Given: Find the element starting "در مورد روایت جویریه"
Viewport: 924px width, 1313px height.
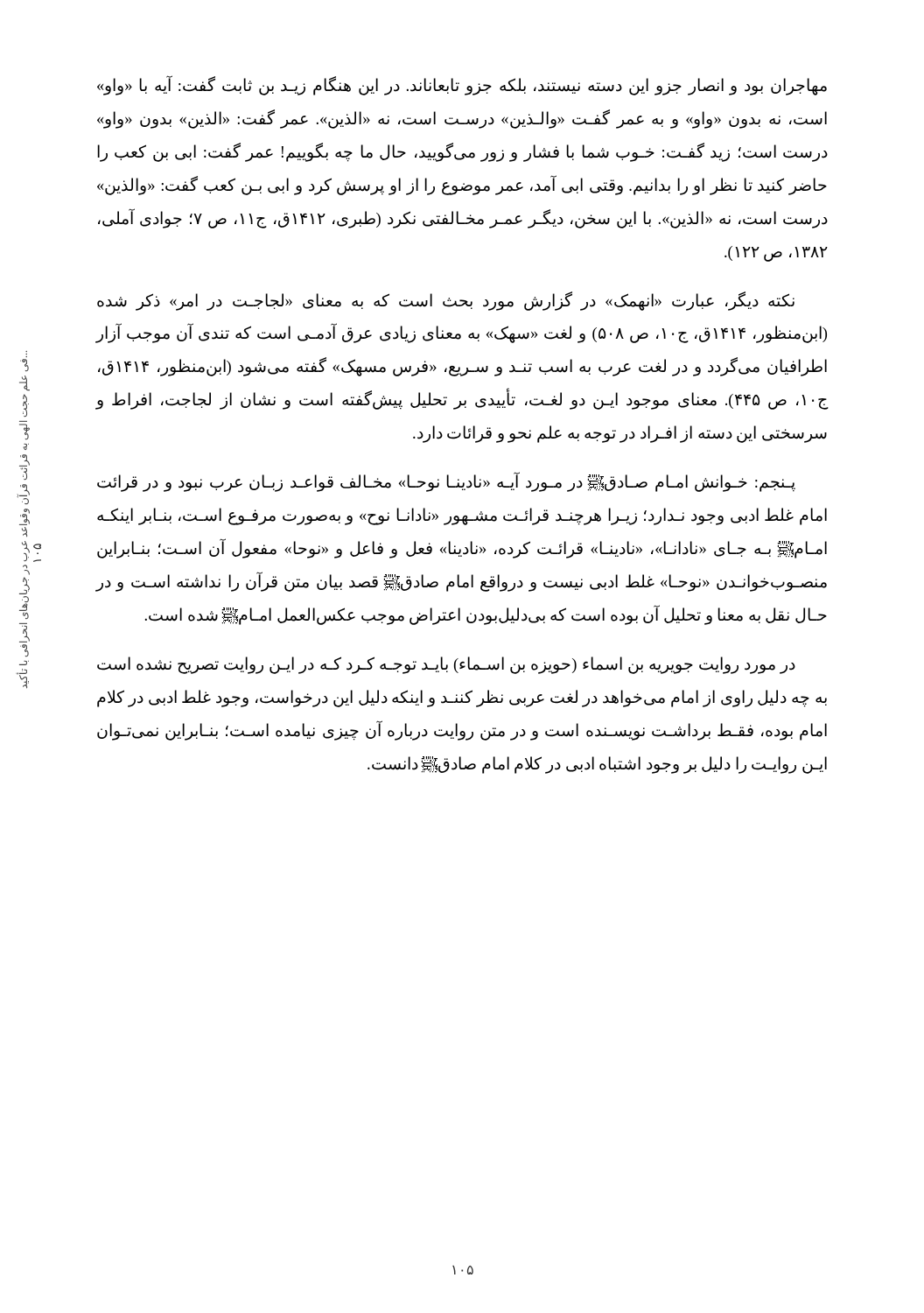Looking at the screenshot, I should pyautogui.click(x=462, y=715).
